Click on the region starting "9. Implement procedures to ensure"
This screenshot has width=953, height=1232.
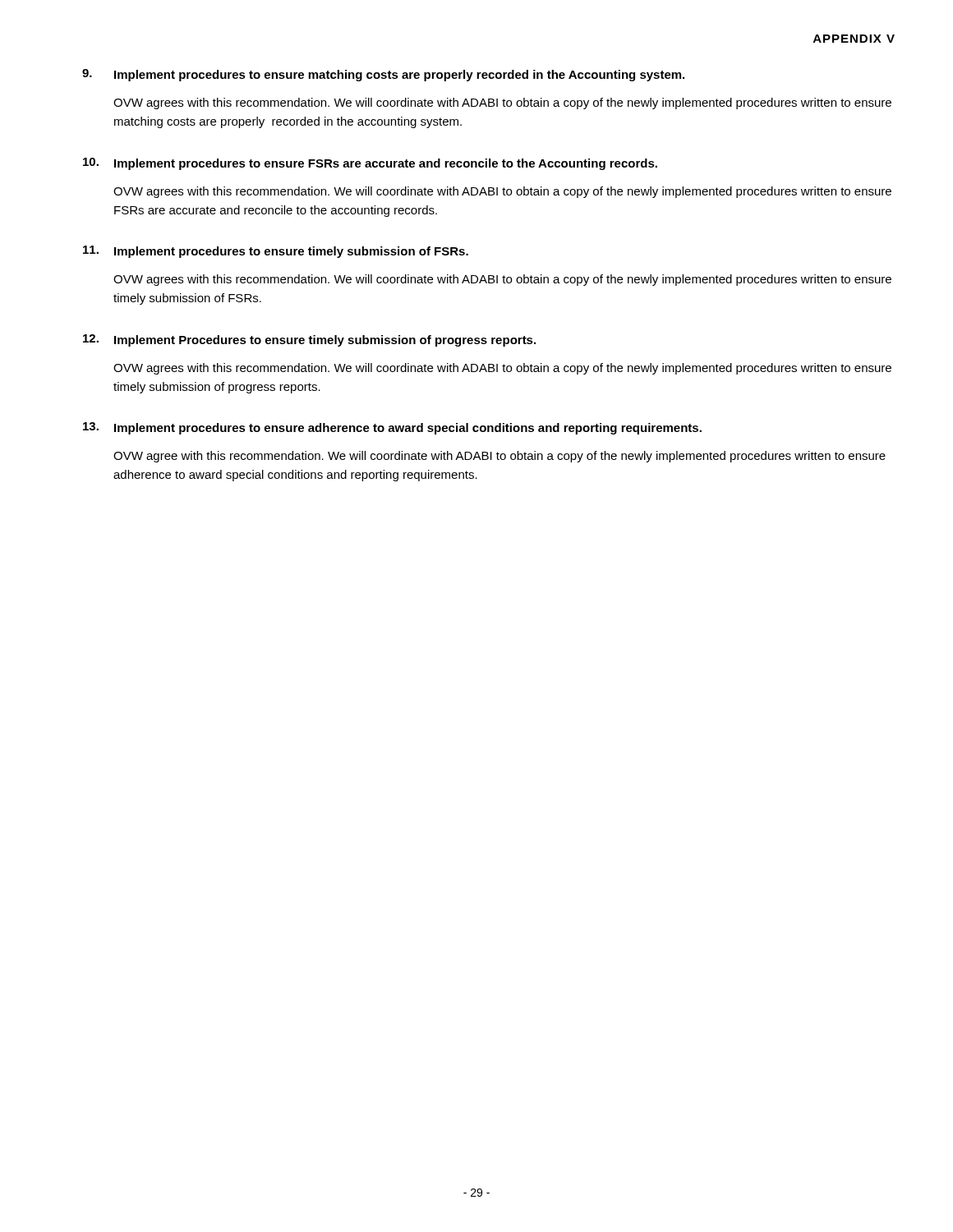click(x=489, y=98)
